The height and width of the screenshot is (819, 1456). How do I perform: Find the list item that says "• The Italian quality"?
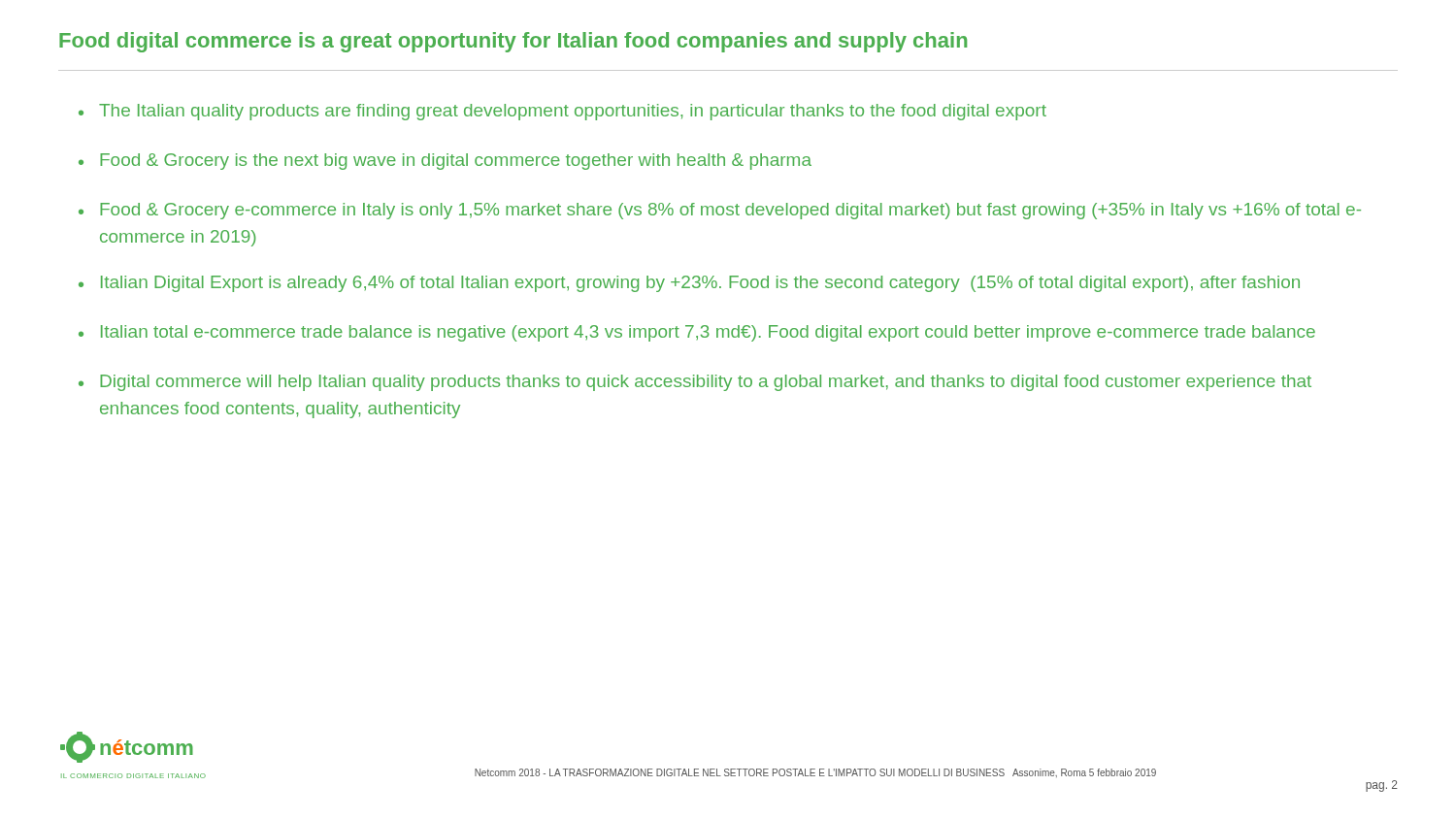(728, 112)
